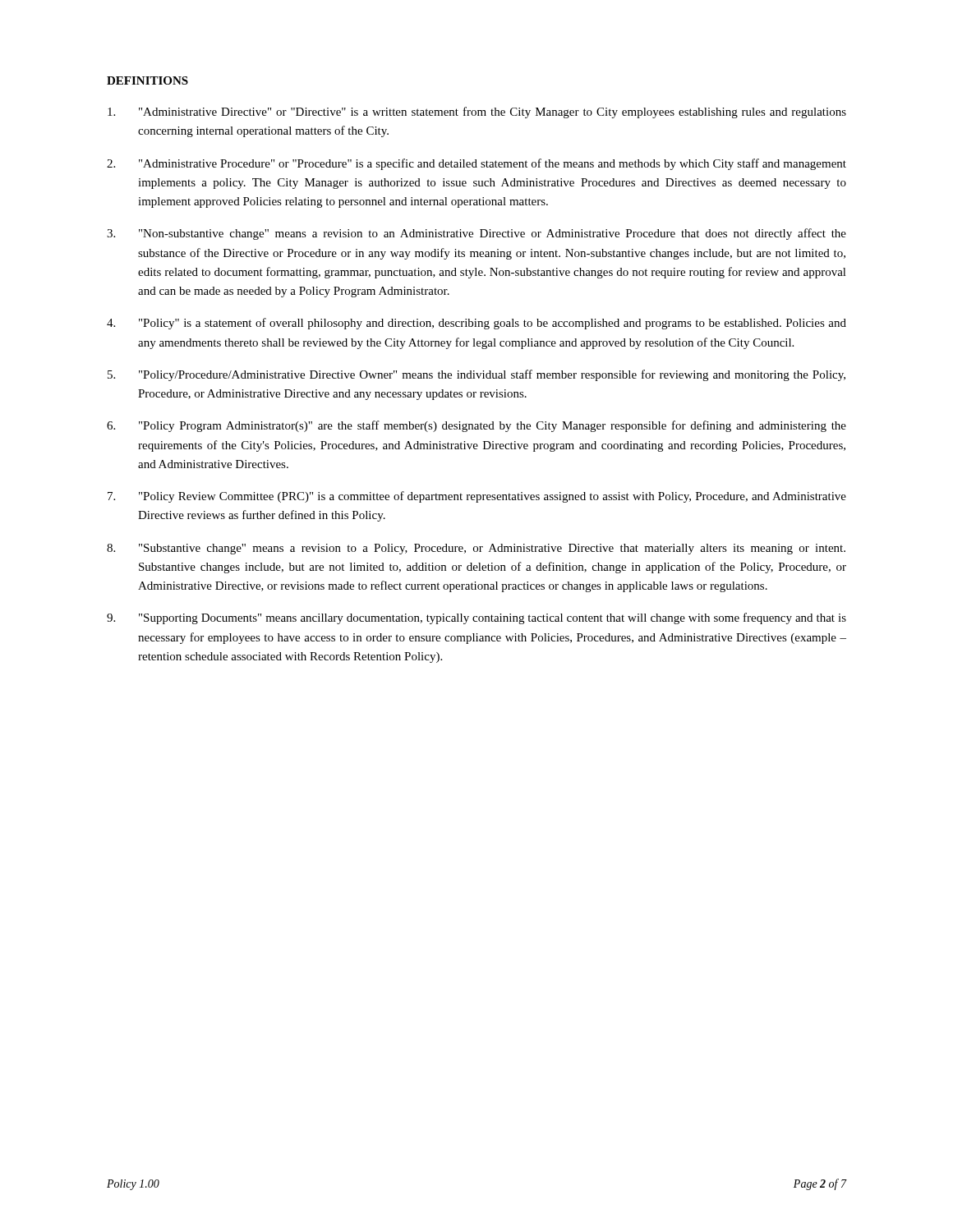Screen dimensions: 1232x953
Task: Click on the list item that says ""Policy Review Committee (PRC)" is a"
Action: pos(492,506)
